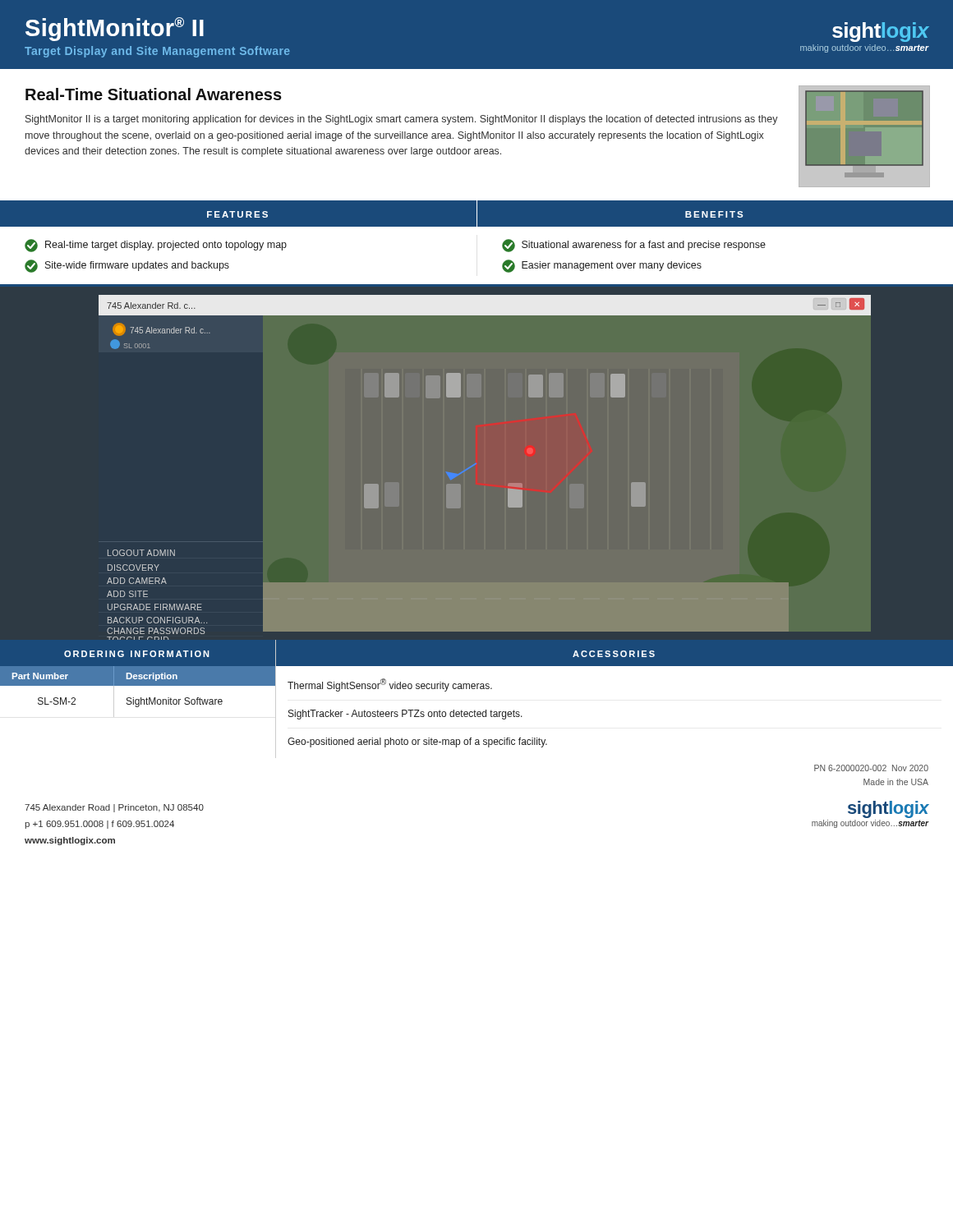This screenshot has width=953, height=1232.
Task: Point to "Real-Time Situational Awareness"
Action: 153,95
